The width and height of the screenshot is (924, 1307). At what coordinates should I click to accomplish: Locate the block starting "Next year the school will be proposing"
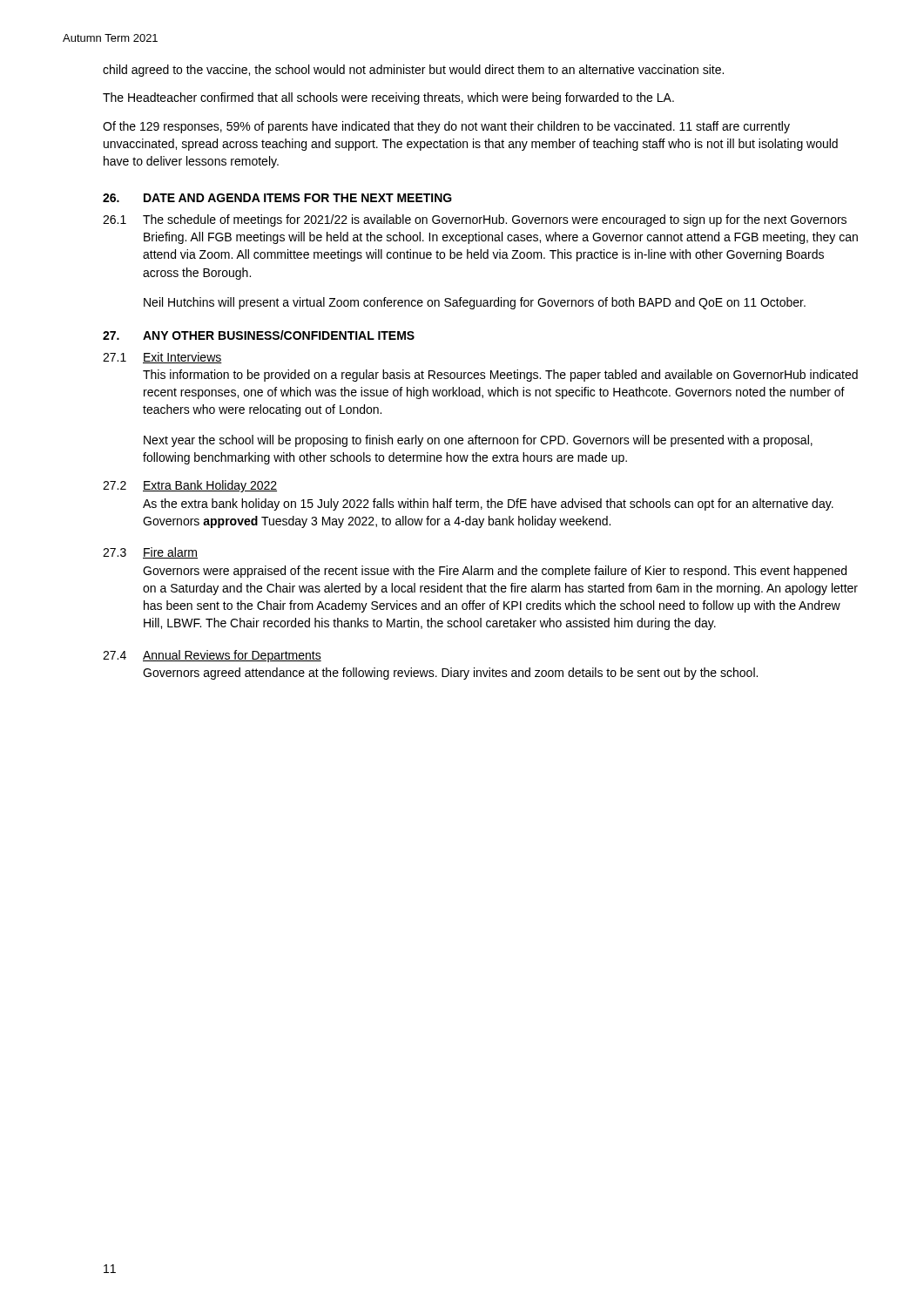pos(478,449)
